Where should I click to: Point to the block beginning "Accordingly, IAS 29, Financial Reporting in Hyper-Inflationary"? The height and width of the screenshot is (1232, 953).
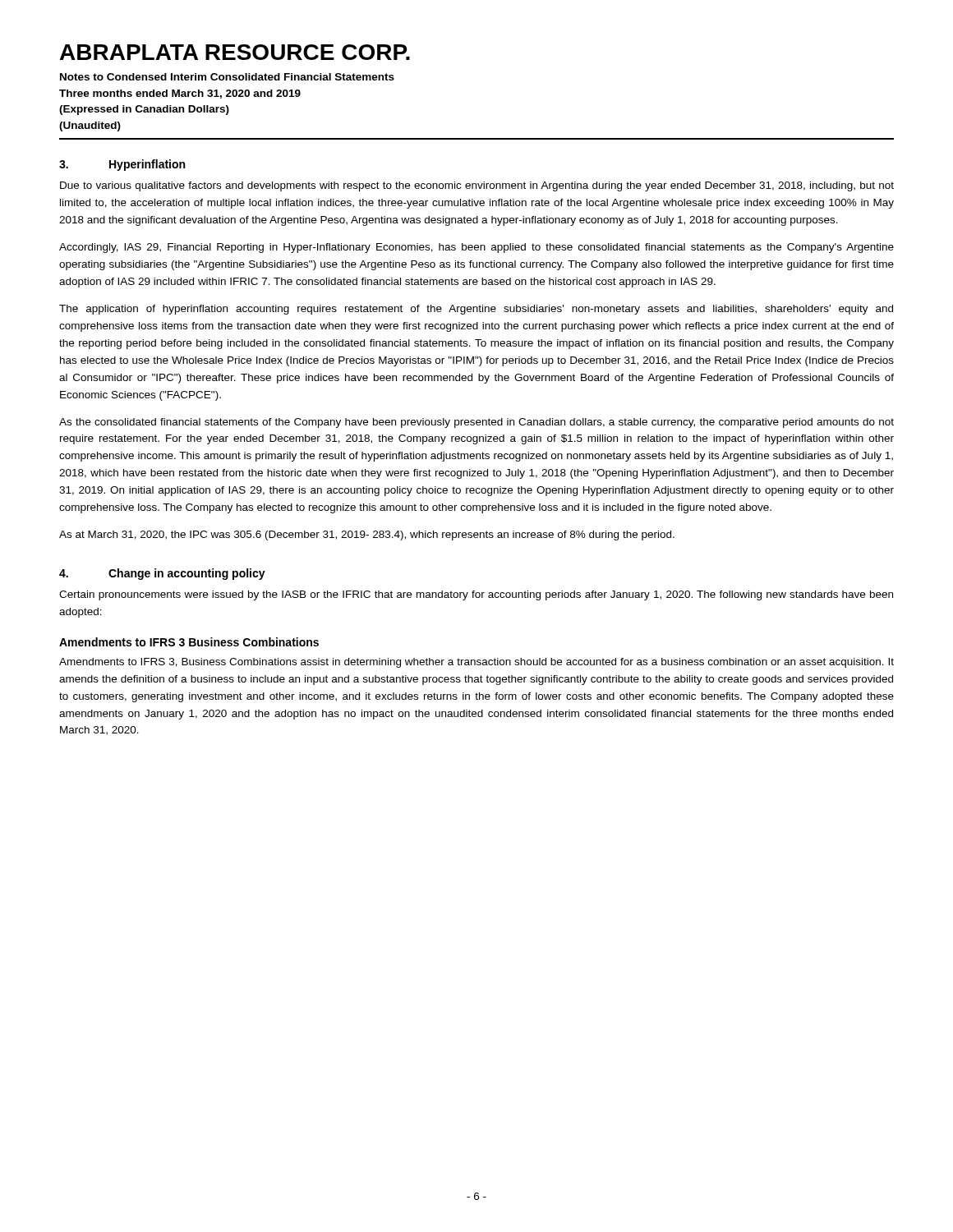click(476, 264)
